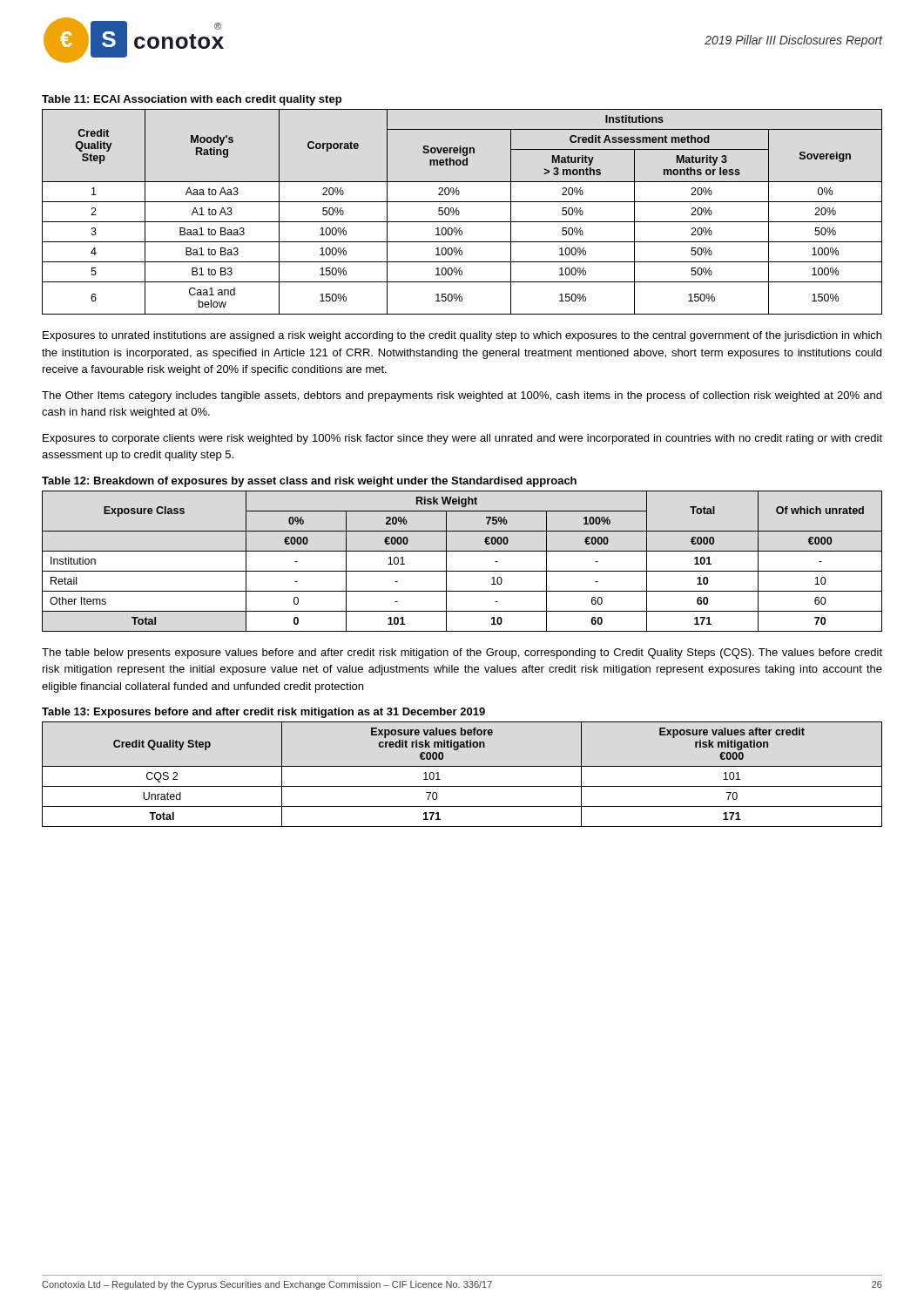
Task: Select the table that reads "Credit Assessment method"
Action: click(462, 212)
